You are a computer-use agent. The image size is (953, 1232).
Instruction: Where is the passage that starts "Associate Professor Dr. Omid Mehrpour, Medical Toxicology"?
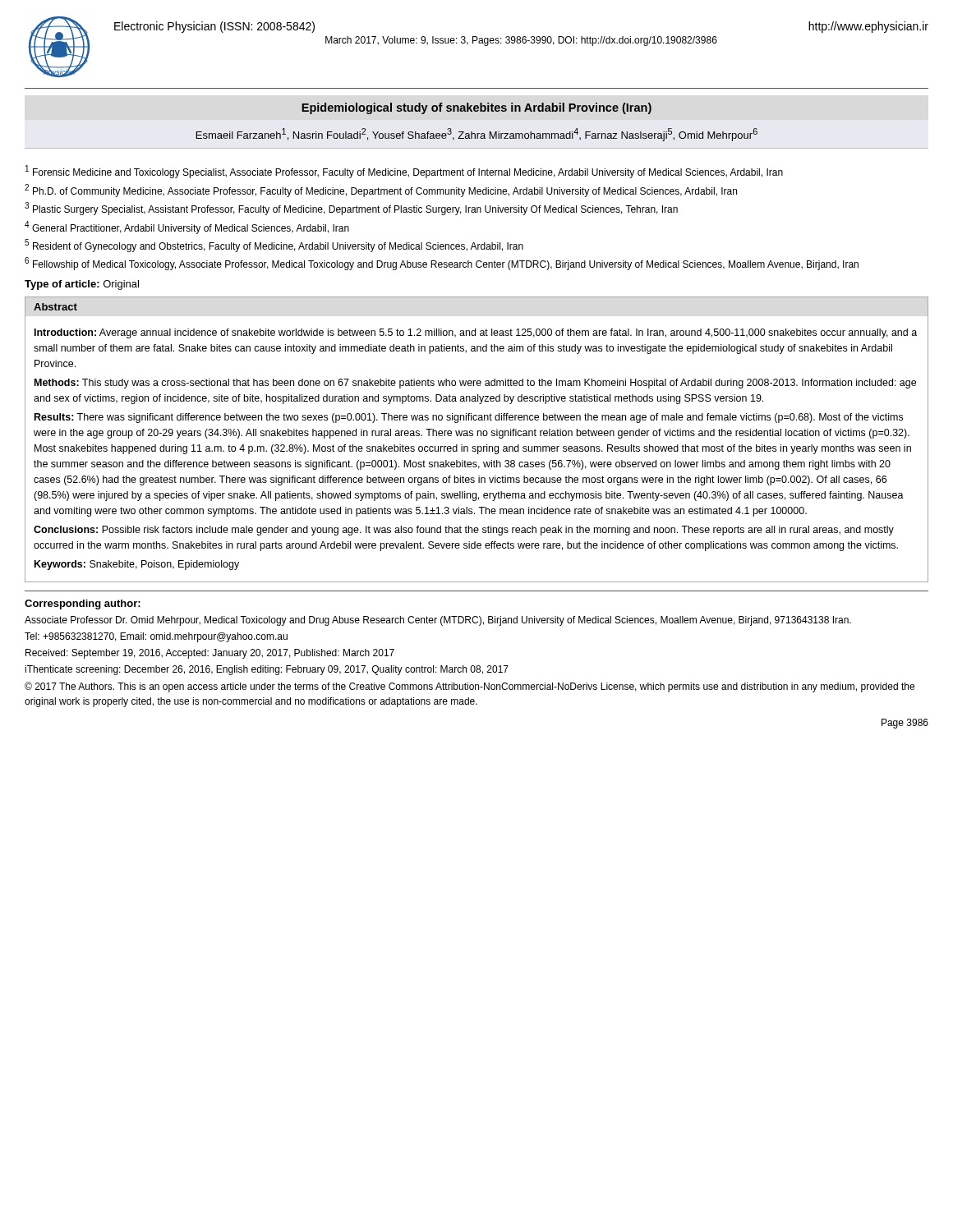(476, 661)
